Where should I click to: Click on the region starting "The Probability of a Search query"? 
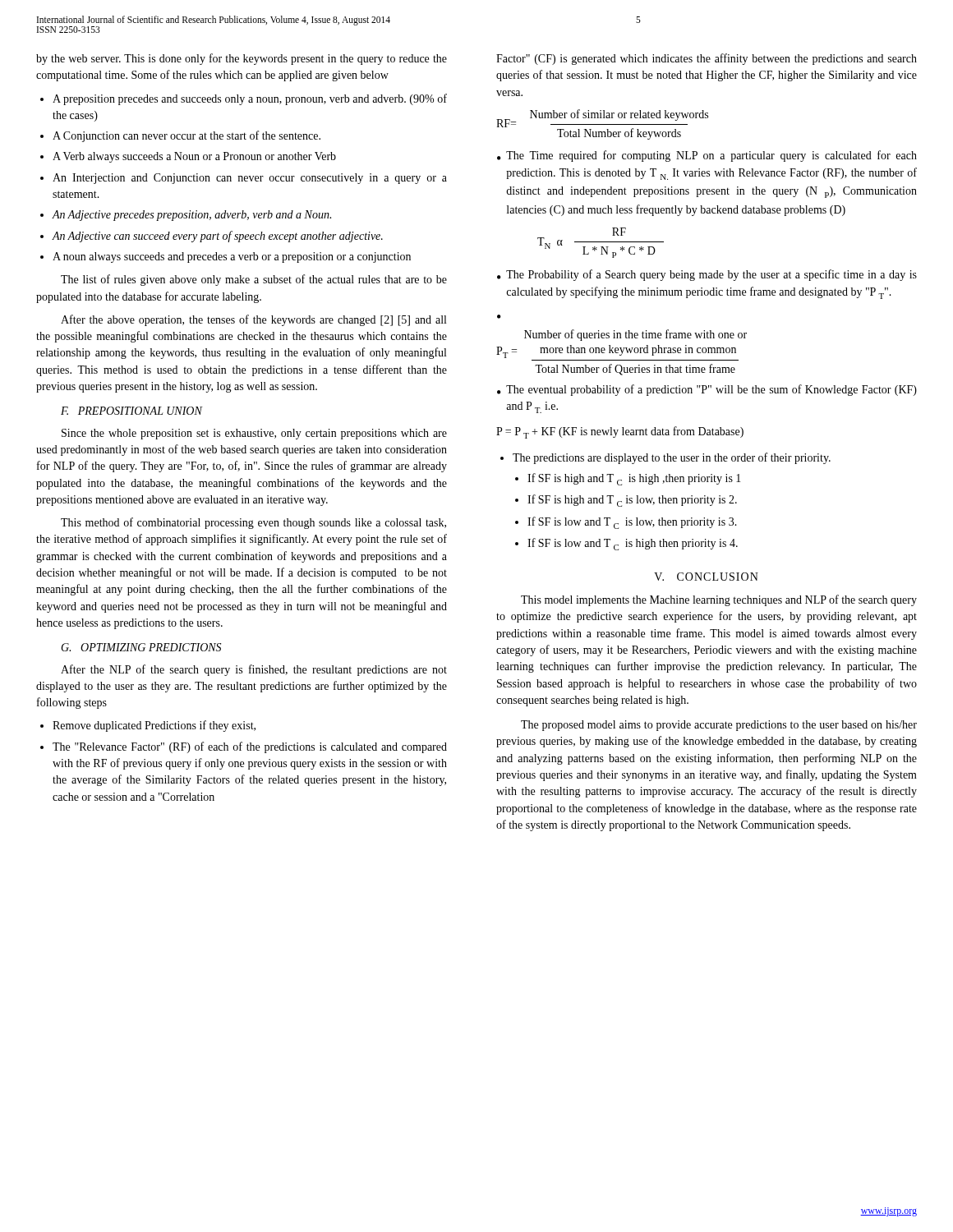(x=712, y=284)
